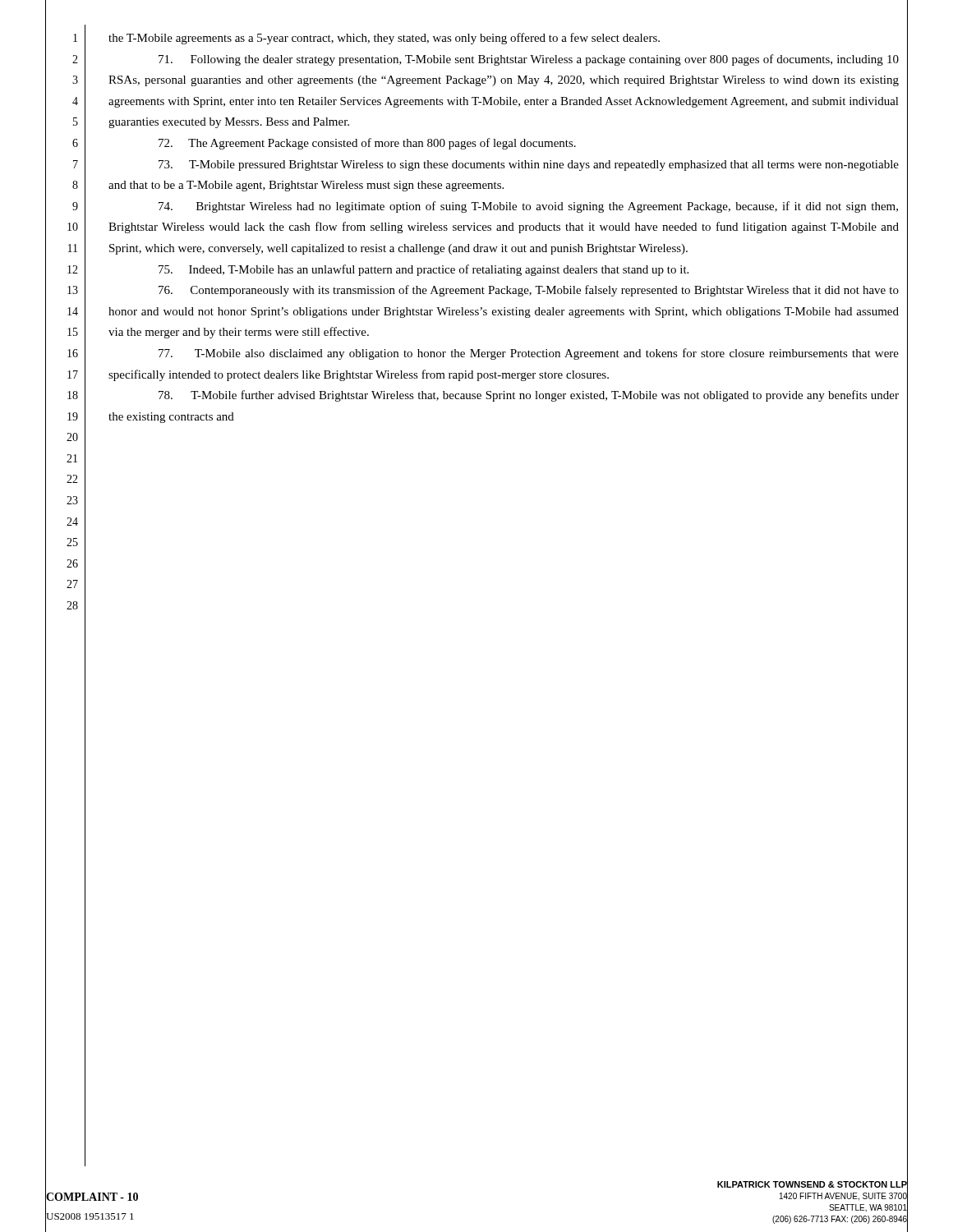Image resolution: width=953 pixels, height=1232 pixels.
Task: Locate the text block that says "T-Mobile pressured Brightstar Wireless"
Action: click(x=504, y=175)
